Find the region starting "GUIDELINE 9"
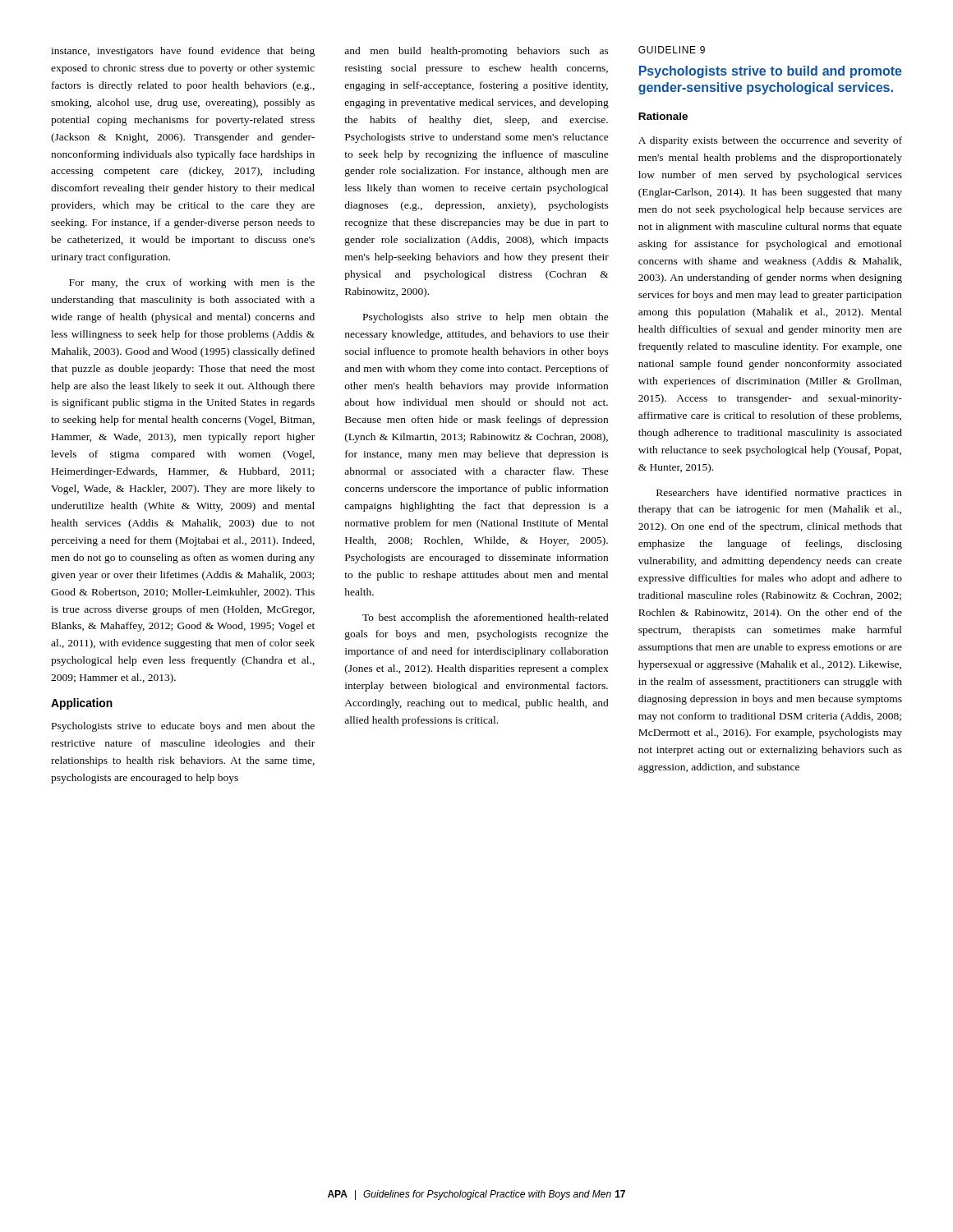Viewport: 953px width, 1232px height. (672, 50)
